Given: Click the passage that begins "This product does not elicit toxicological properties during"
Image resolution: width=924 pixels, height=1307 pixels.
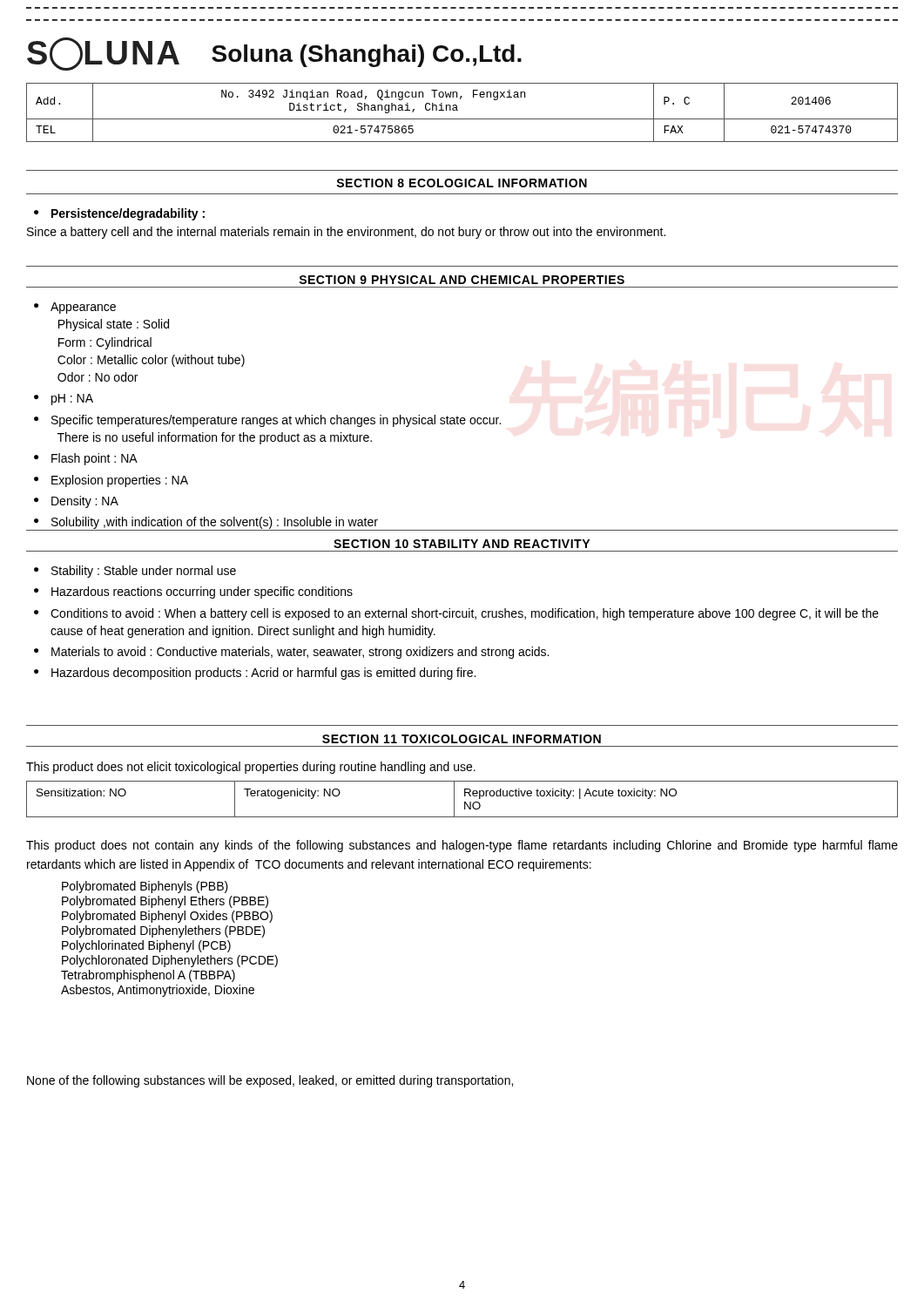Looking at the screenshot, I should [462, 768].
